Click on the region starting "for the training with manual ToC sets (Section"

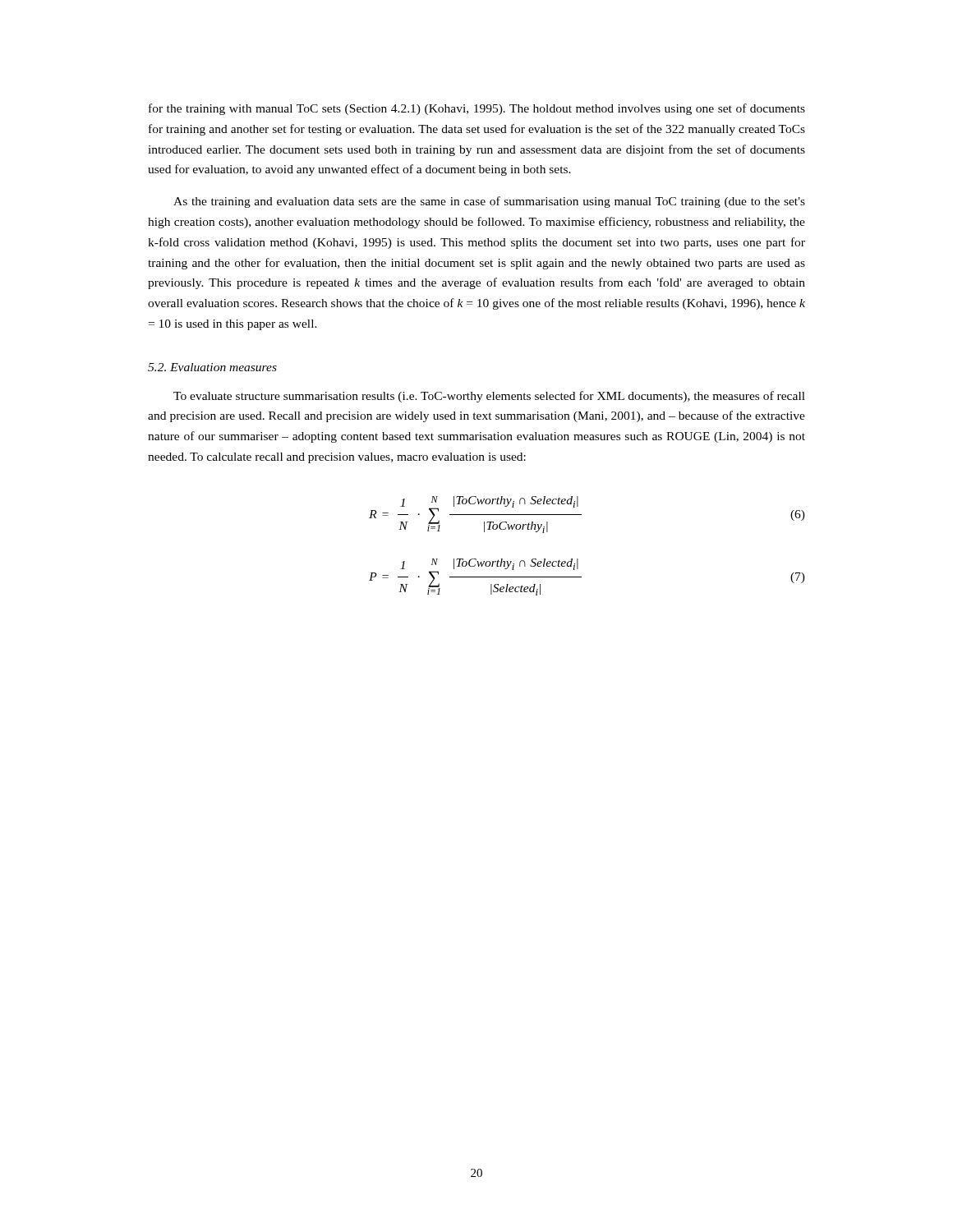click(476, 139)
